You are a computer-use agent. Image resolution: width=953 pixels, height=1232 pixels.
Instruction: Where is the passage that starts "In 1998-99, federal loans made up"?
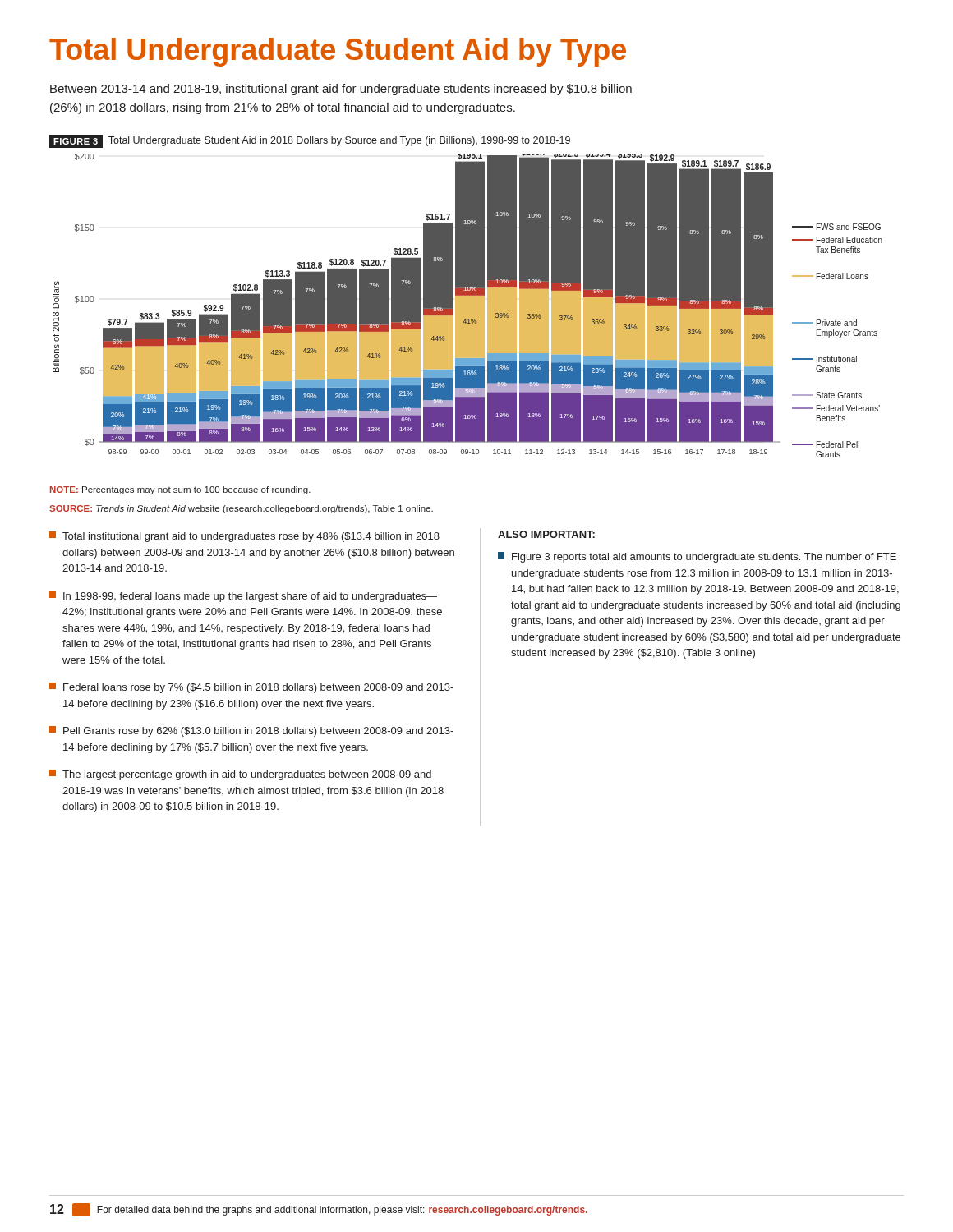click(252, 628)
